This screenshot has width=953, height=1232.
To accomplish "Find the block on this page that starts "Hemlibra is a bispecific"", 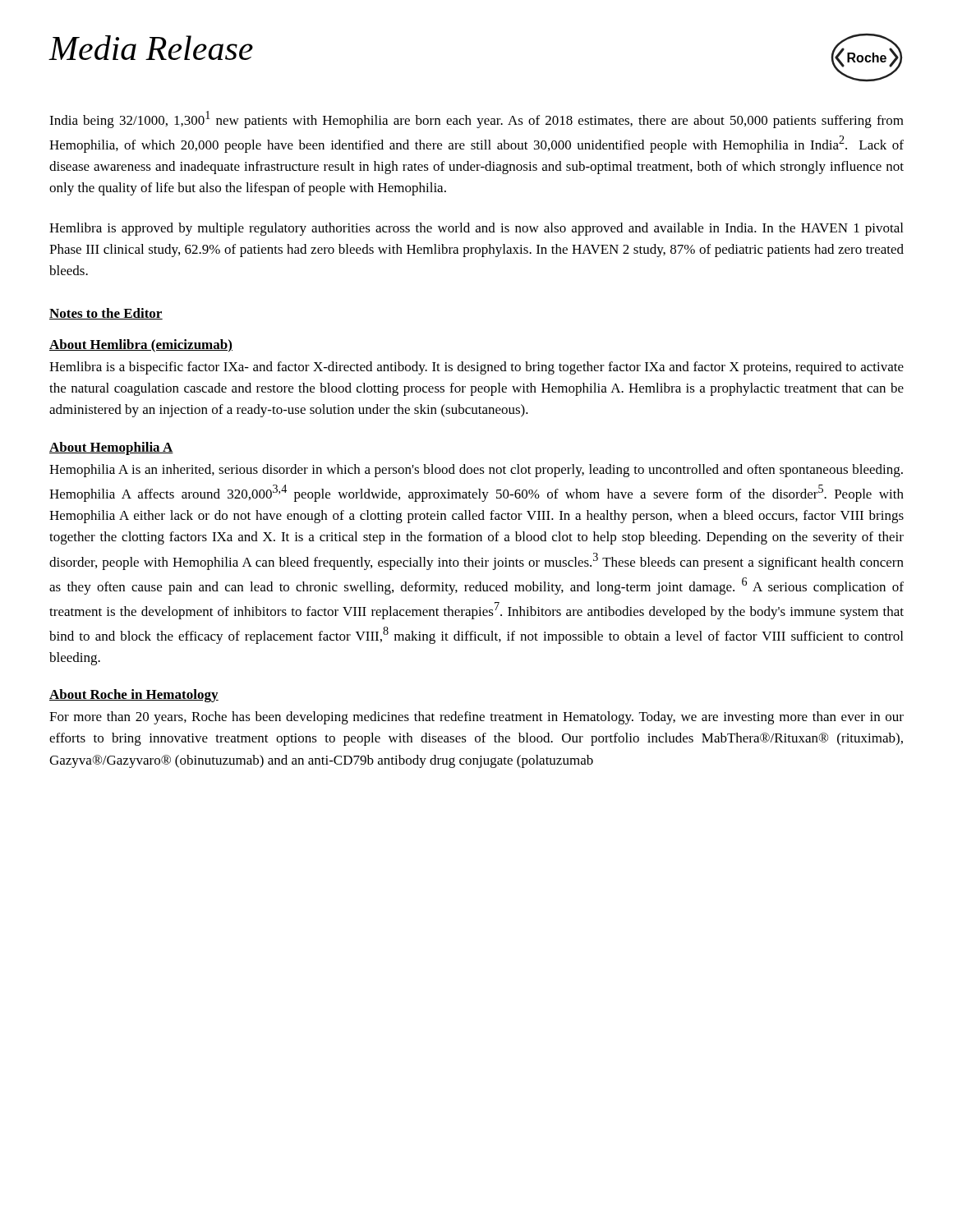I will coord(476,388).
